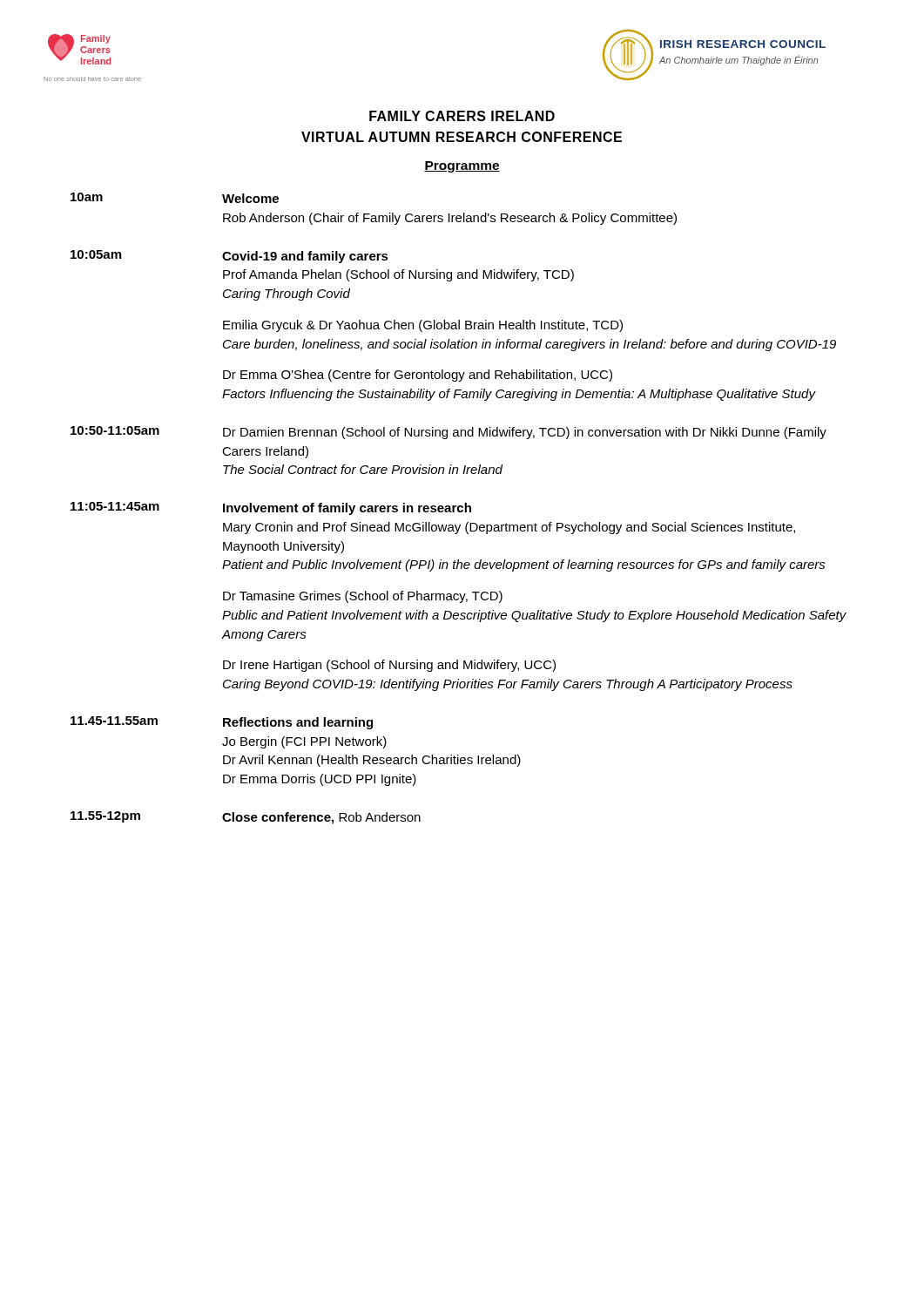924x1307 pixels.
Task: Click on the element starting "11.55-12pm Close conference,"
Action: [x=246, y=818]
